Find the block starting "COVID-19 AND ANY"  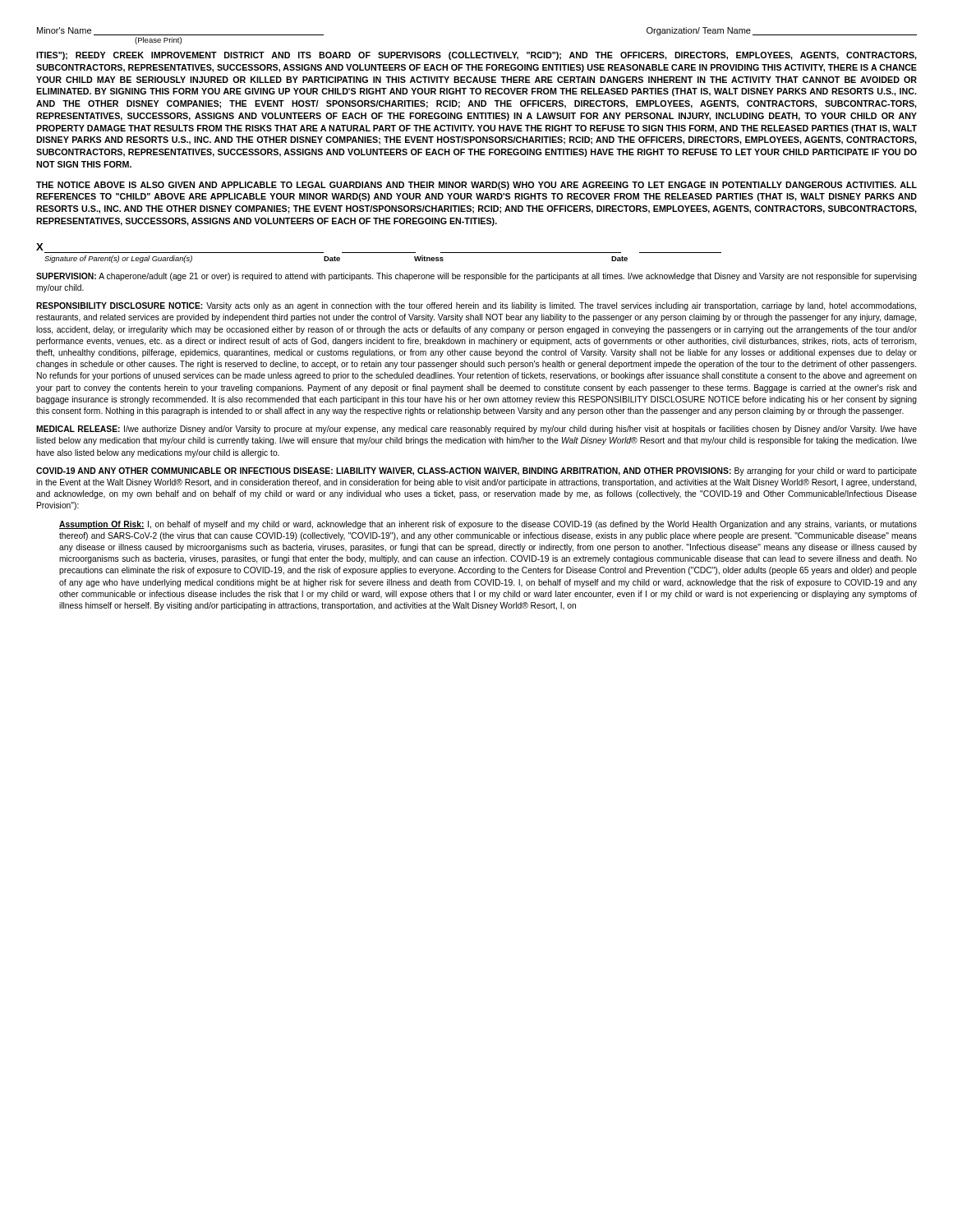pyautogui.click(x=476, y=488)
